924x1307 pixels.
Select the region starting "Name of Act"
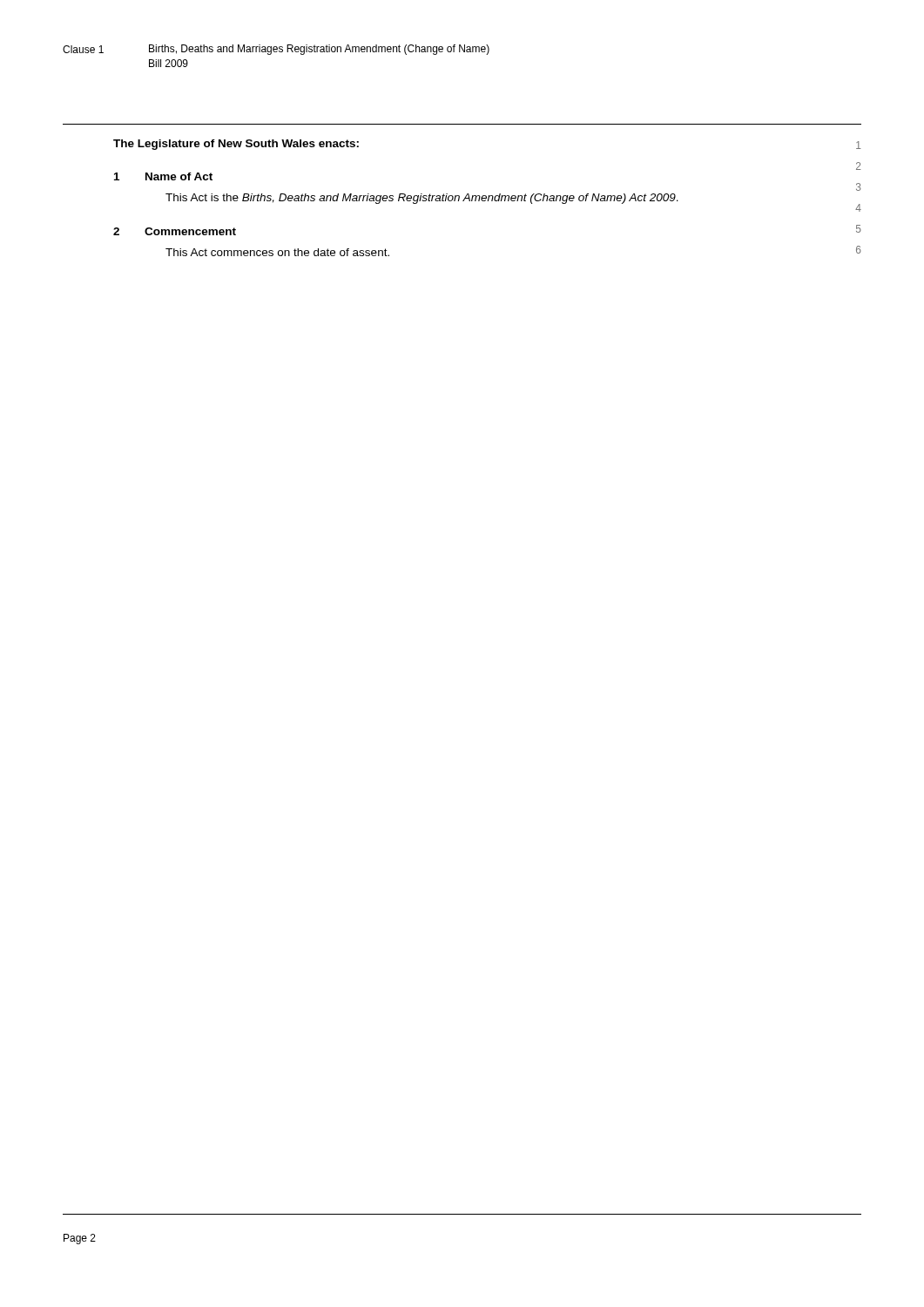pos(179,177)
